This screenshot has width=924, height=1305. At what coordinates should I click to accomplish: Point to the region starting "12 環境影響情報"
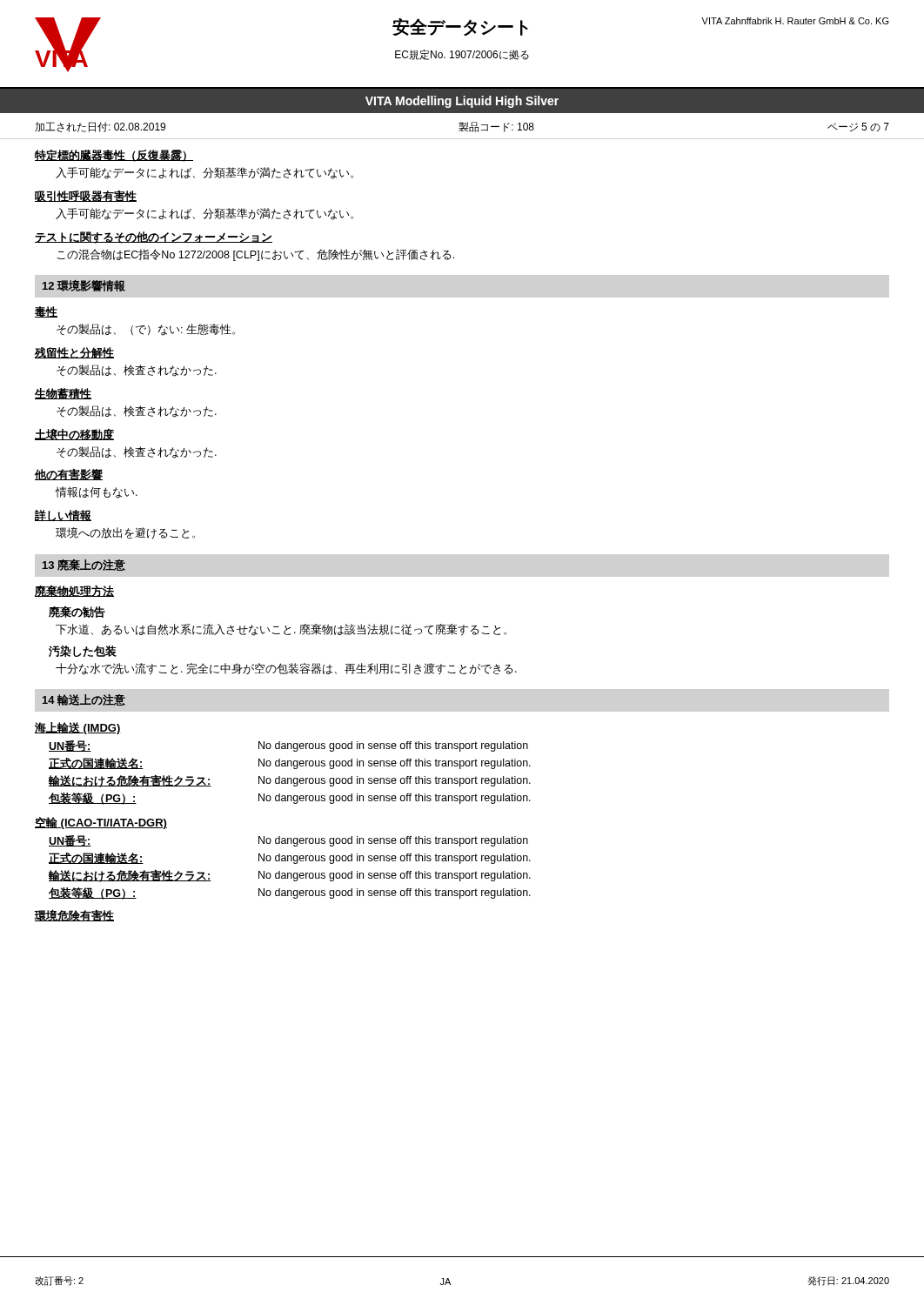[x=84, y=286]
